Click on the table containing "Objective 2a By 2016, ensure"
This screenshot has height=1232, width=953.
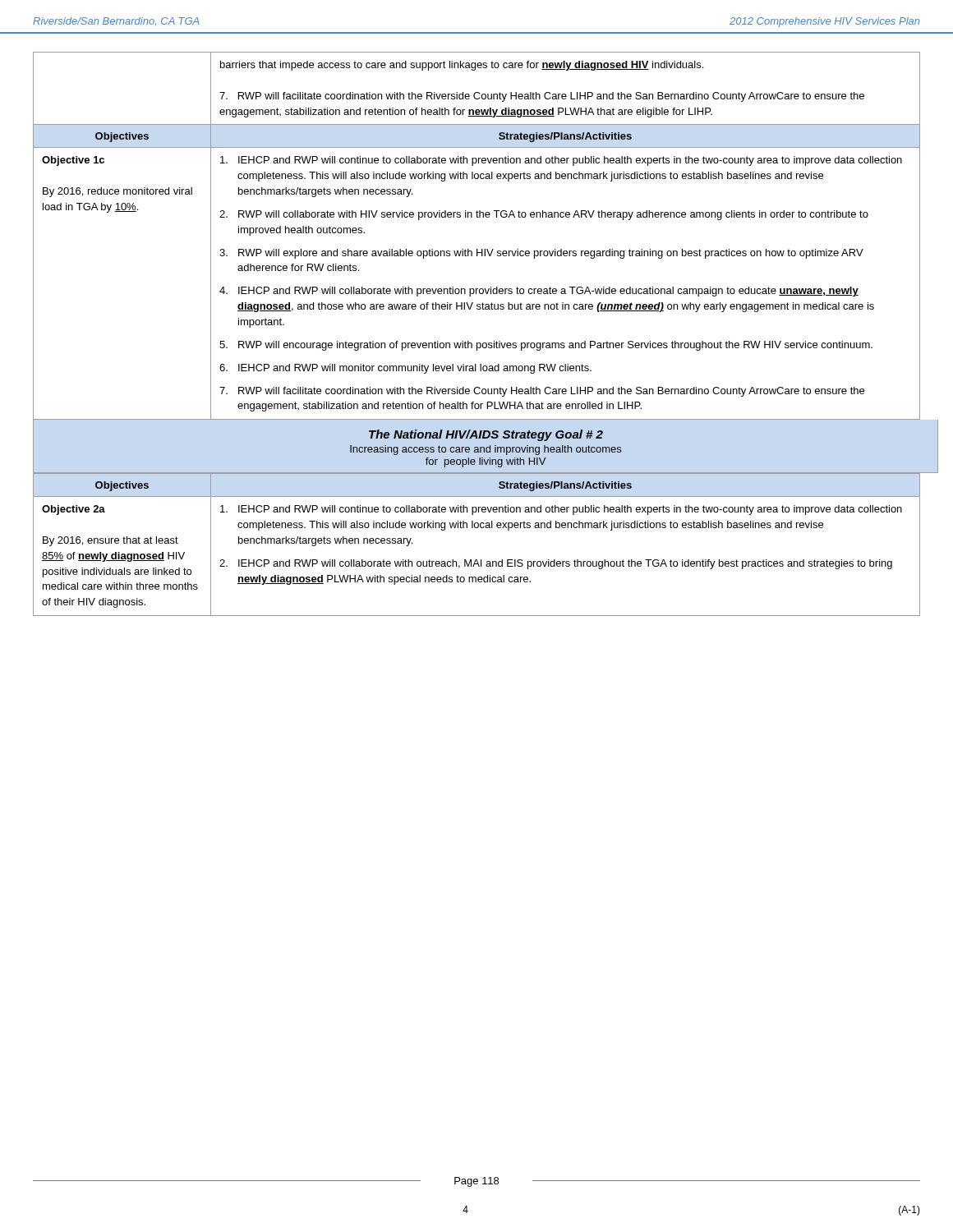click(476, 545)
